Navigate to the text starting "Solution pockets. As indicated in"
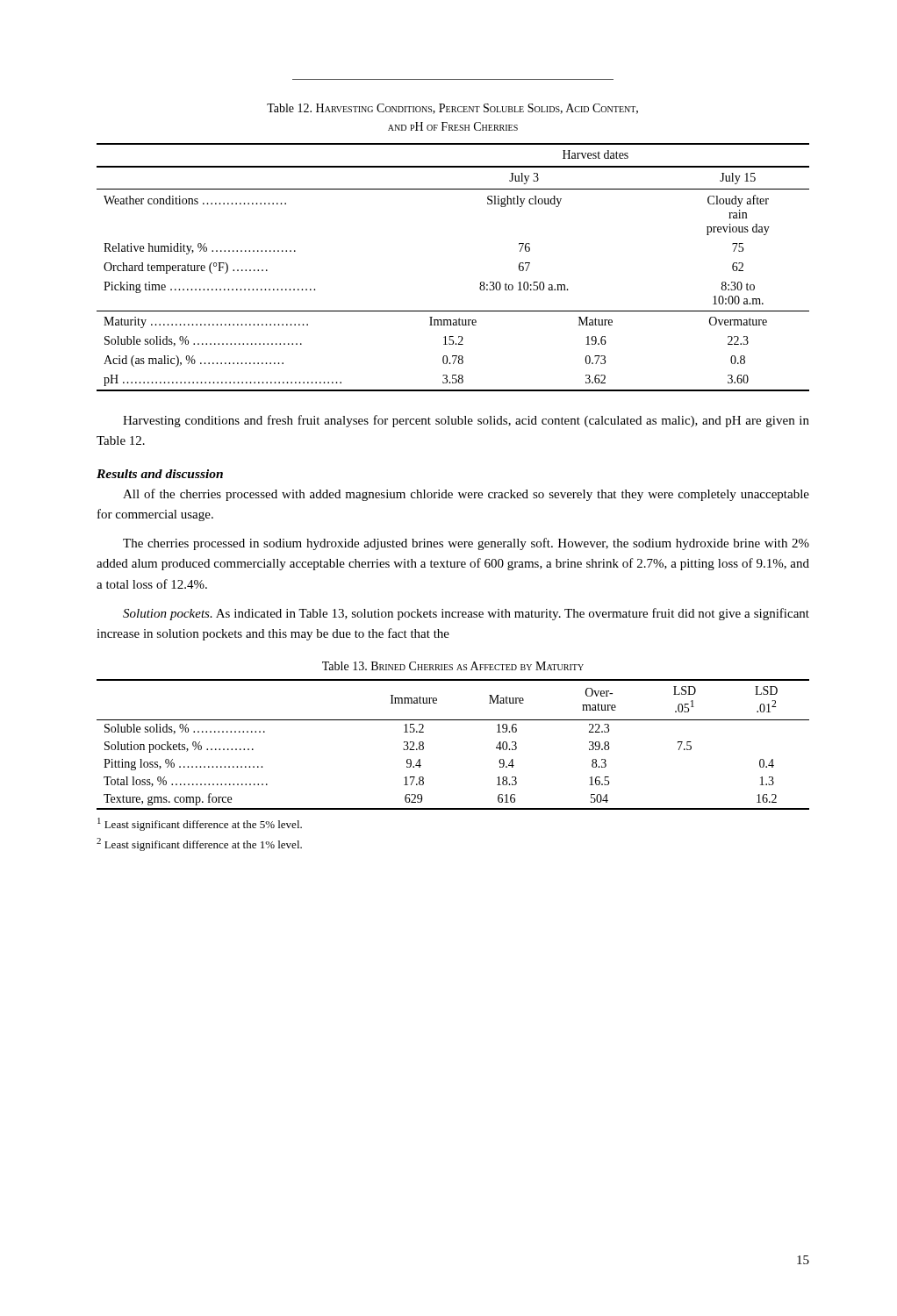 453,623
